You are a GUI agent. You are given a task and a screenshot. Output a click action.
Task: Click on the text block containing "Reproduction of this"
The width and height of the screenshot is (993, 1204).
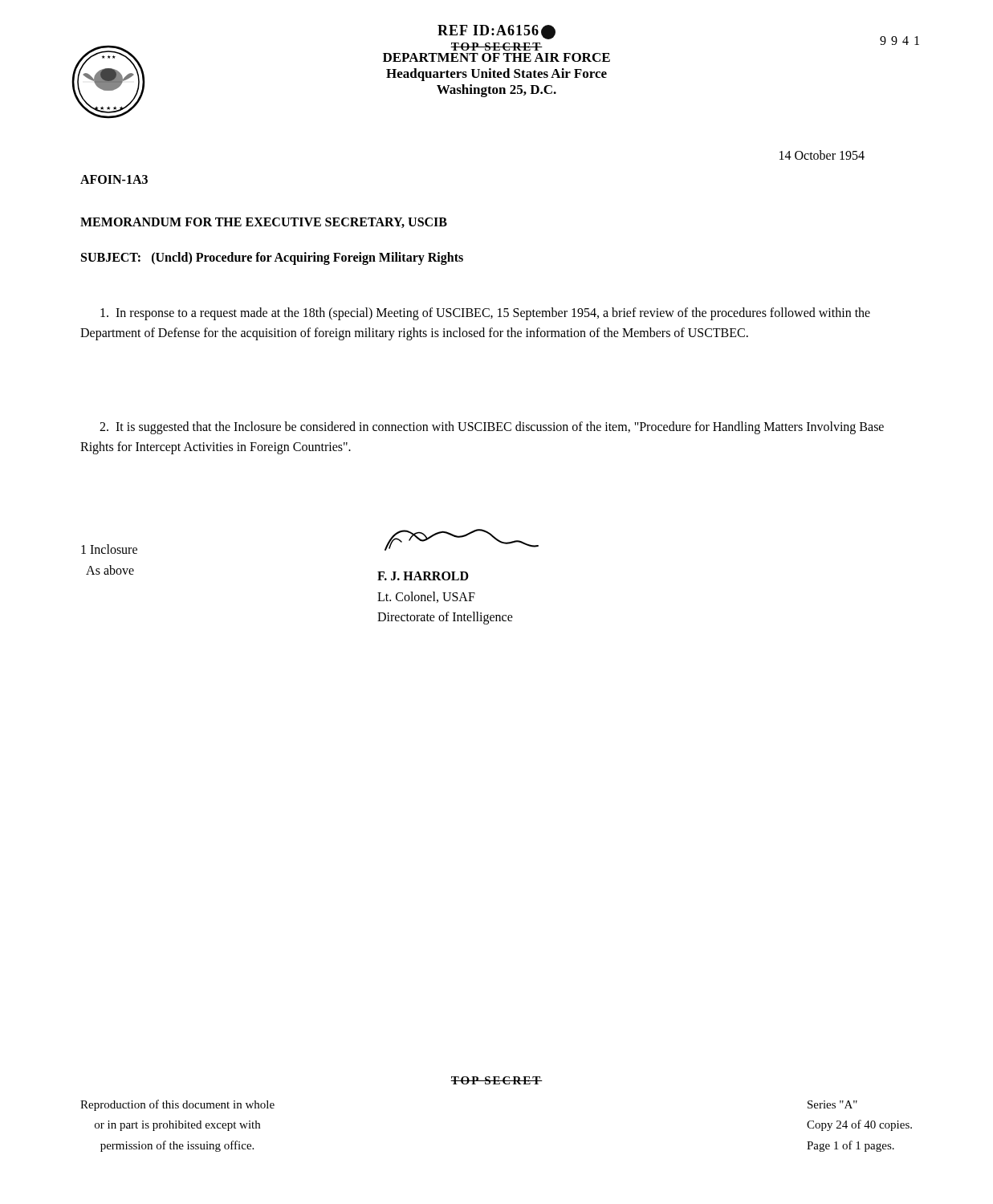pyautogui.click(x=177, y=1125)
